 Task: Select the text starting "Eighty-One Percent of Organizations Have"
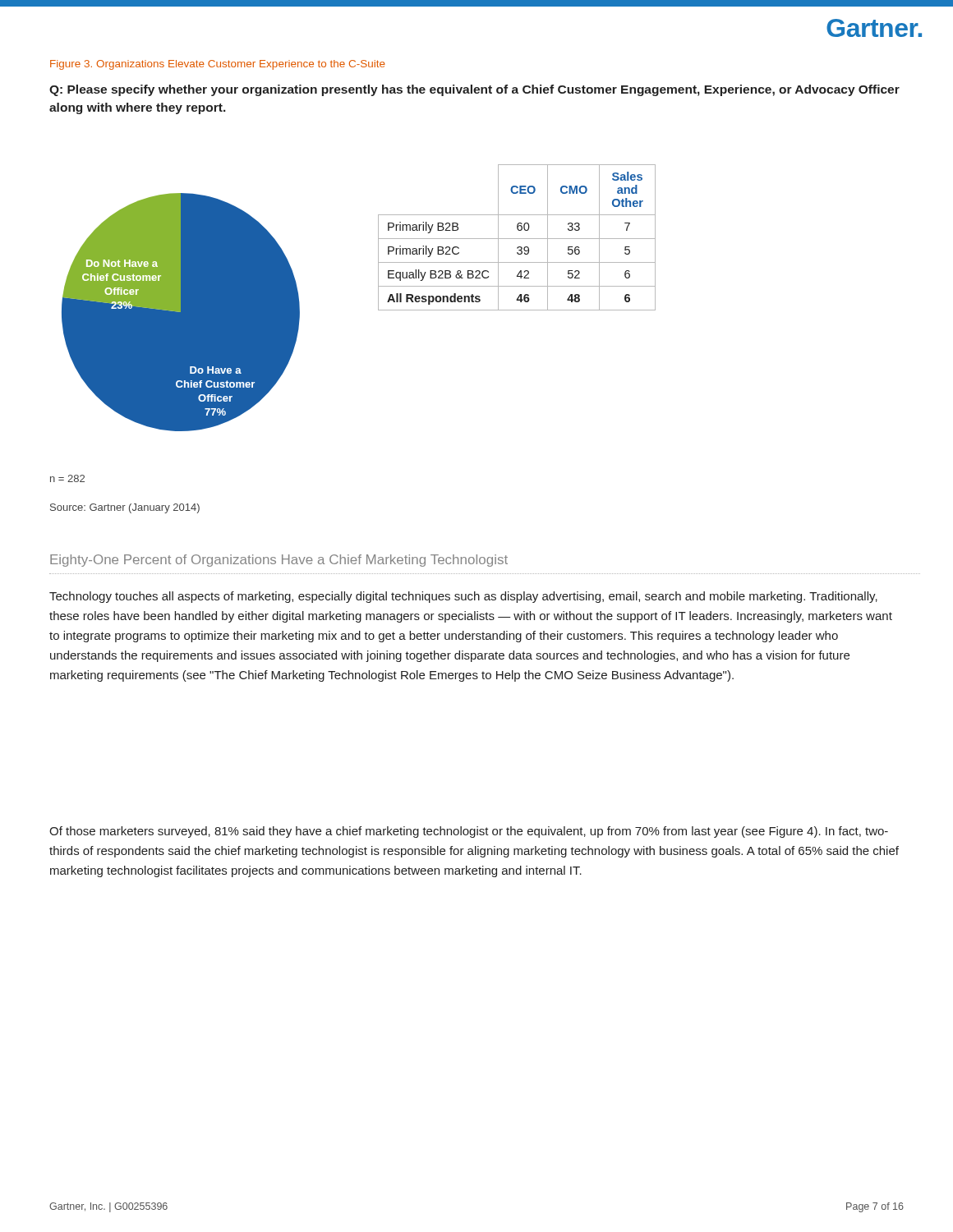click(x=279, y=560)
